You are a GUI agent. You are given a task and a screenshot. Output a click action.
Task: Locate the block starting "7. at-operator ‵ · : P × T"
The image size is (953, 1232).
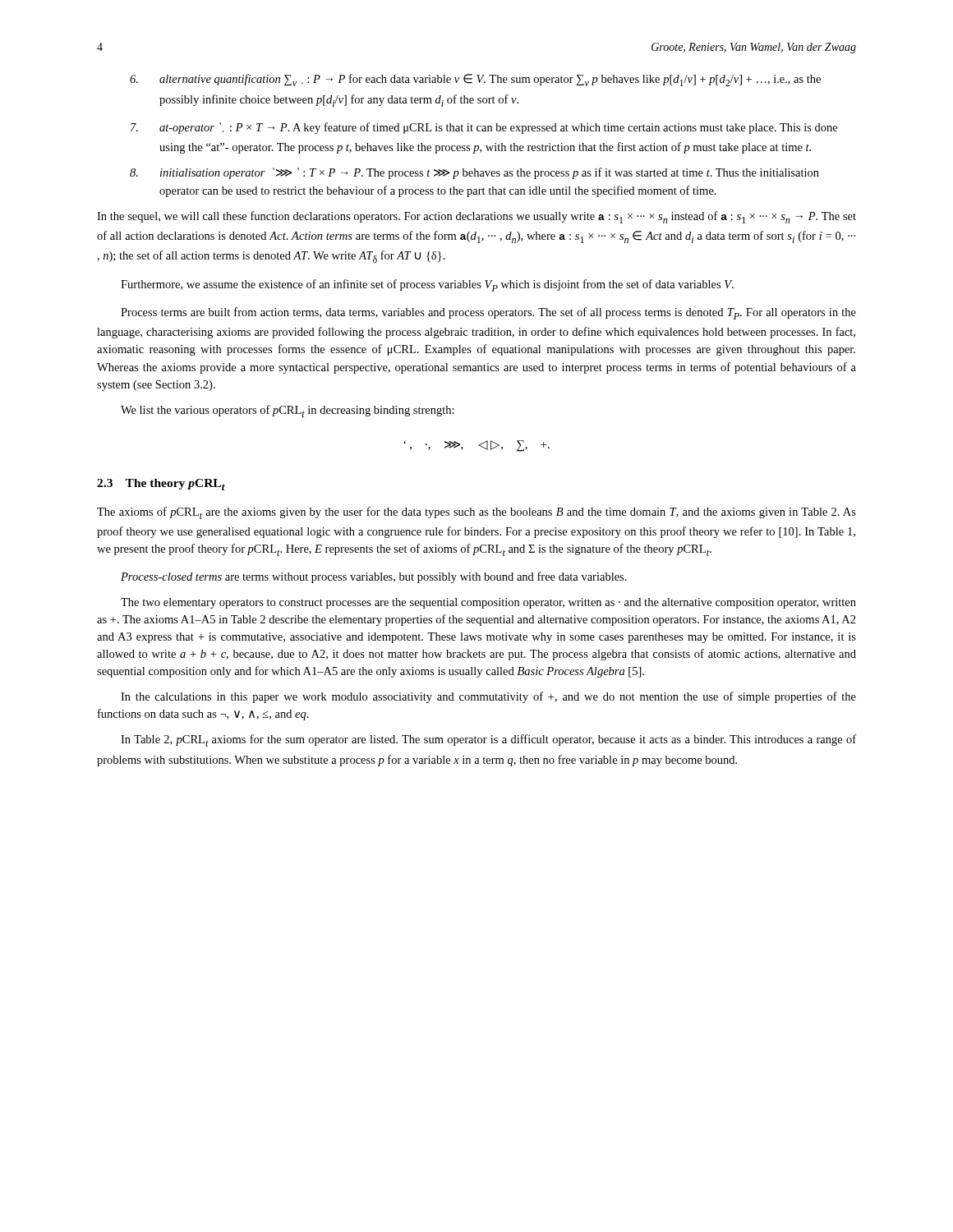pyautogui.click(x=493, y=138)
